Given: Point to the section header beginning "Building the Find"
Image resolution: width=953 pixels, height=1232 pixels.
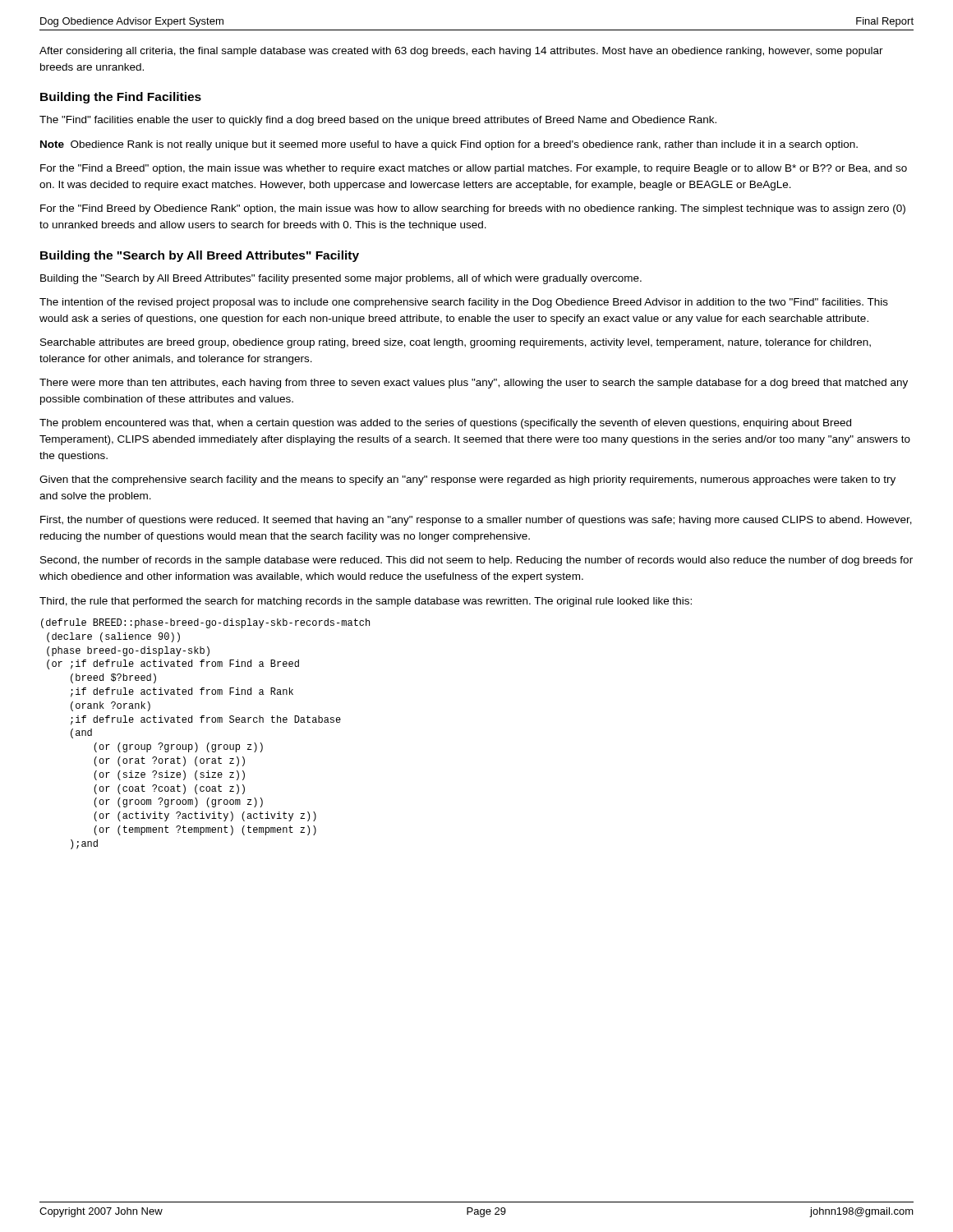Looking at the screenshot, I should click(120, 97).
